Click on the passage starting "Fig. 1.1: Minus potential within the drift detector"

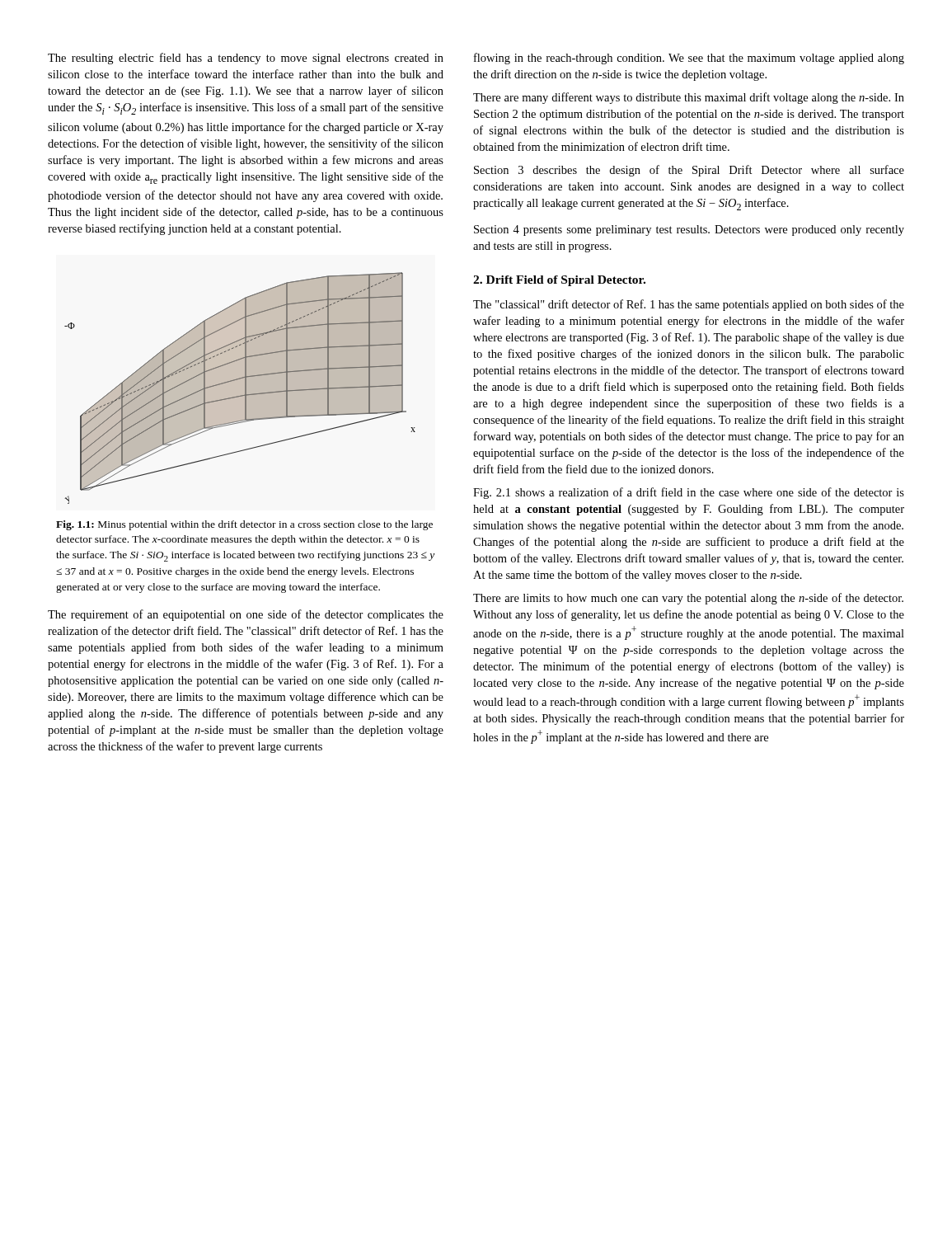[x=246, y=556]
